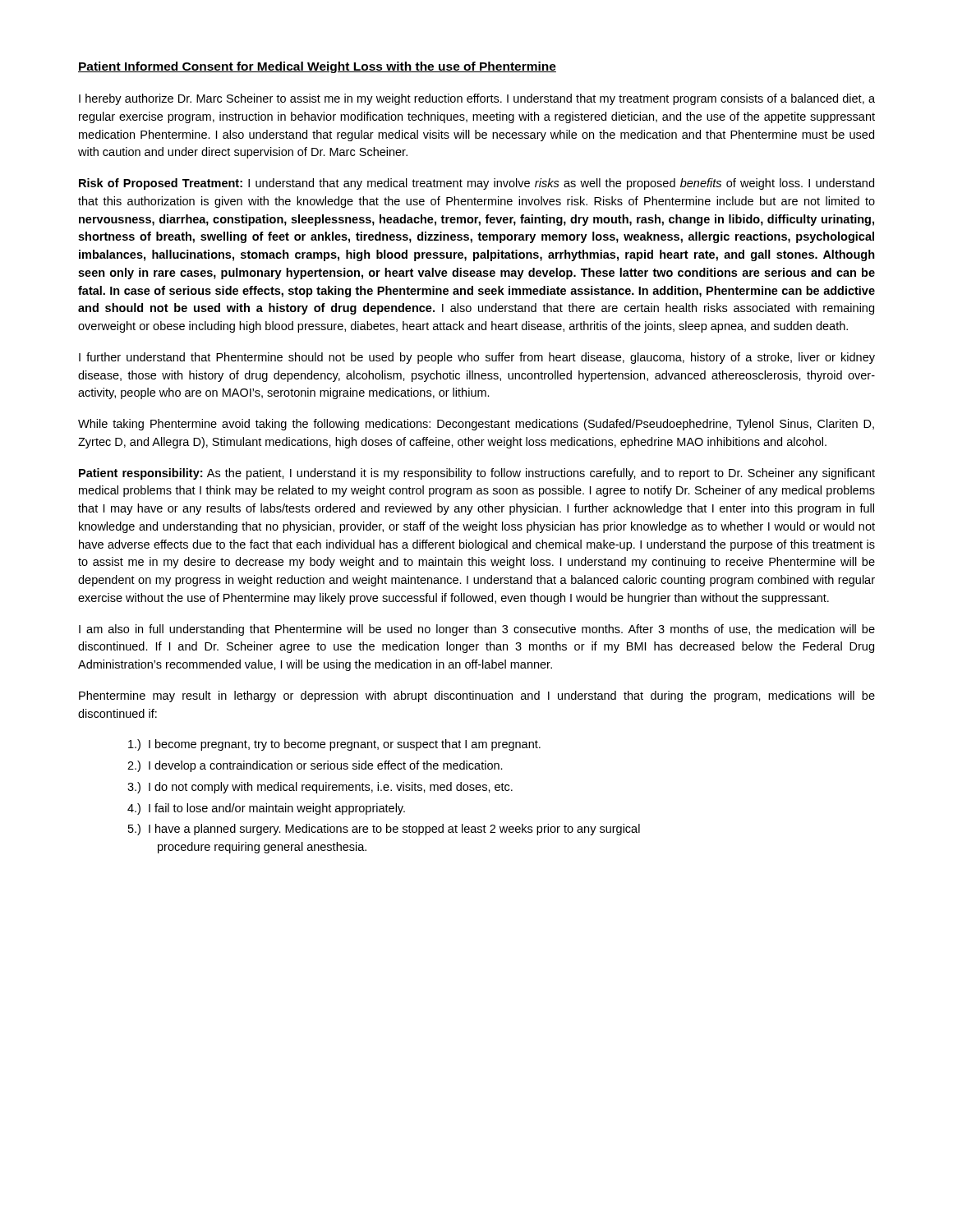The width and height of the screenshot is (953, 1232).
Task: Find the element starting "Phentermine may result in lethargy or"
Action: pos(476,704)
